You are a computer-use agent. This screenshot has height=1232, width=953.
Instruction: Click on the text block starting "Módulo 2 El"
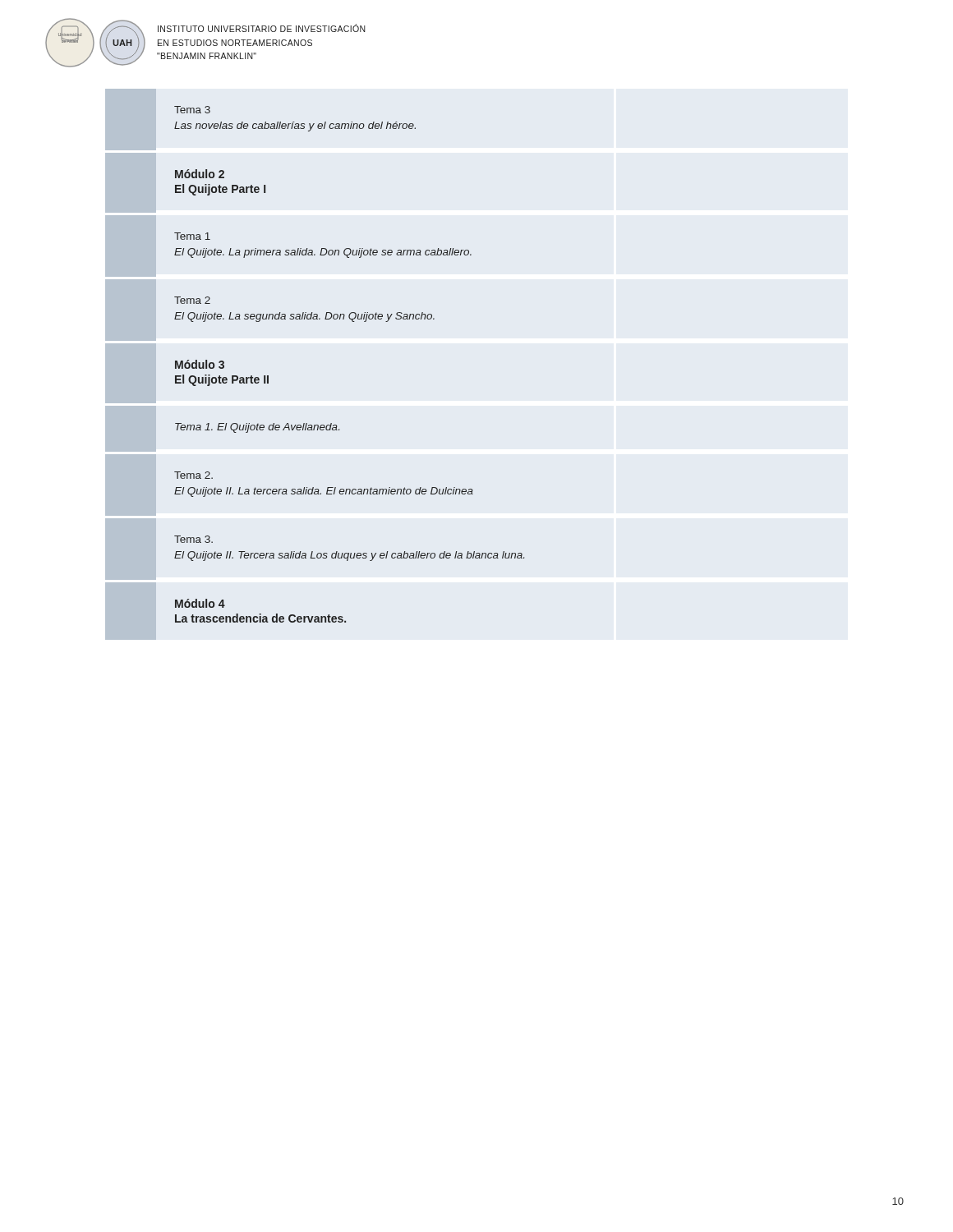[200, 174]
